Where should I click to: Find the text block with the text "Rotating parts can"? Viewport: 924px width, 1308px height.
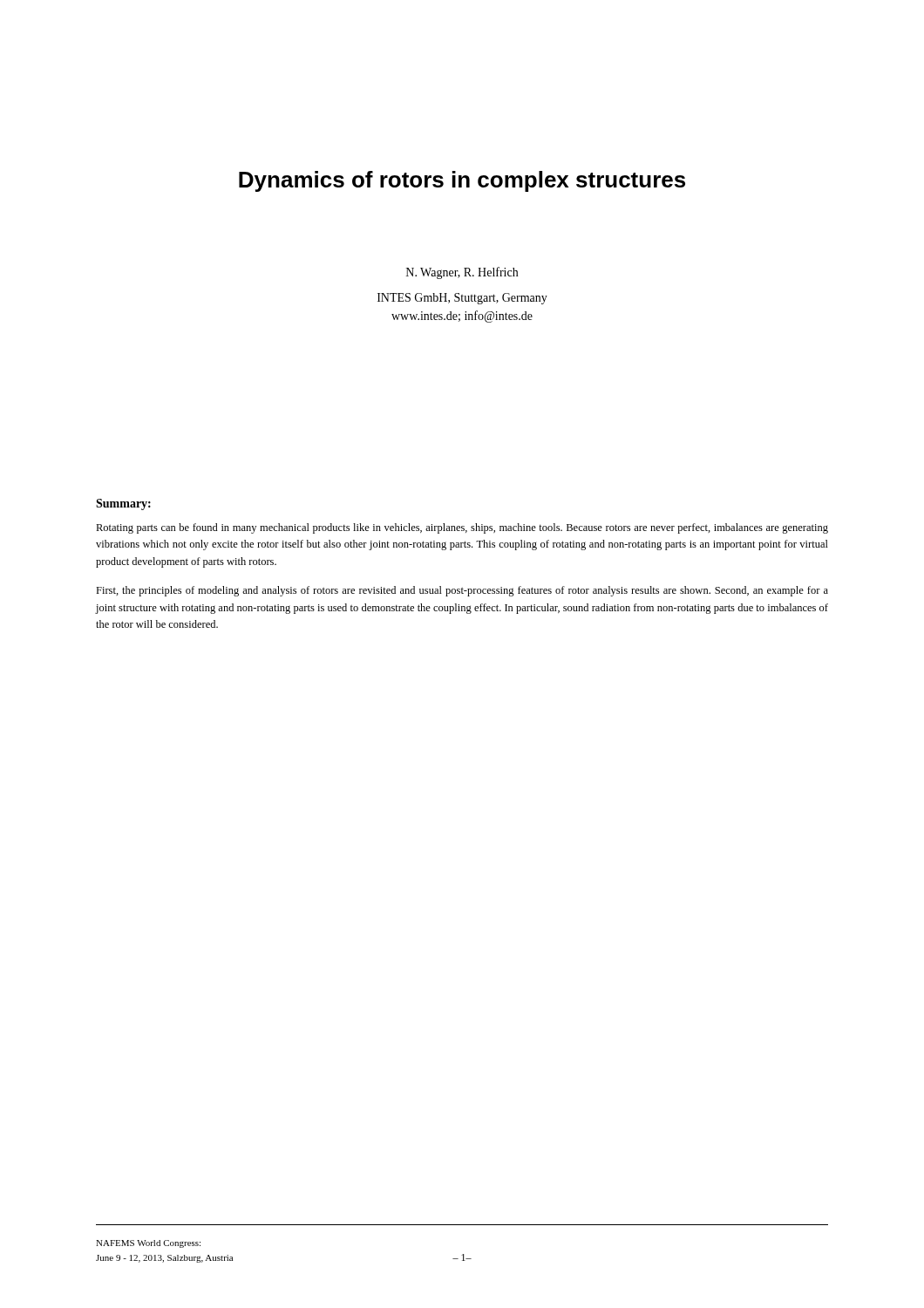tap(462, 544)
